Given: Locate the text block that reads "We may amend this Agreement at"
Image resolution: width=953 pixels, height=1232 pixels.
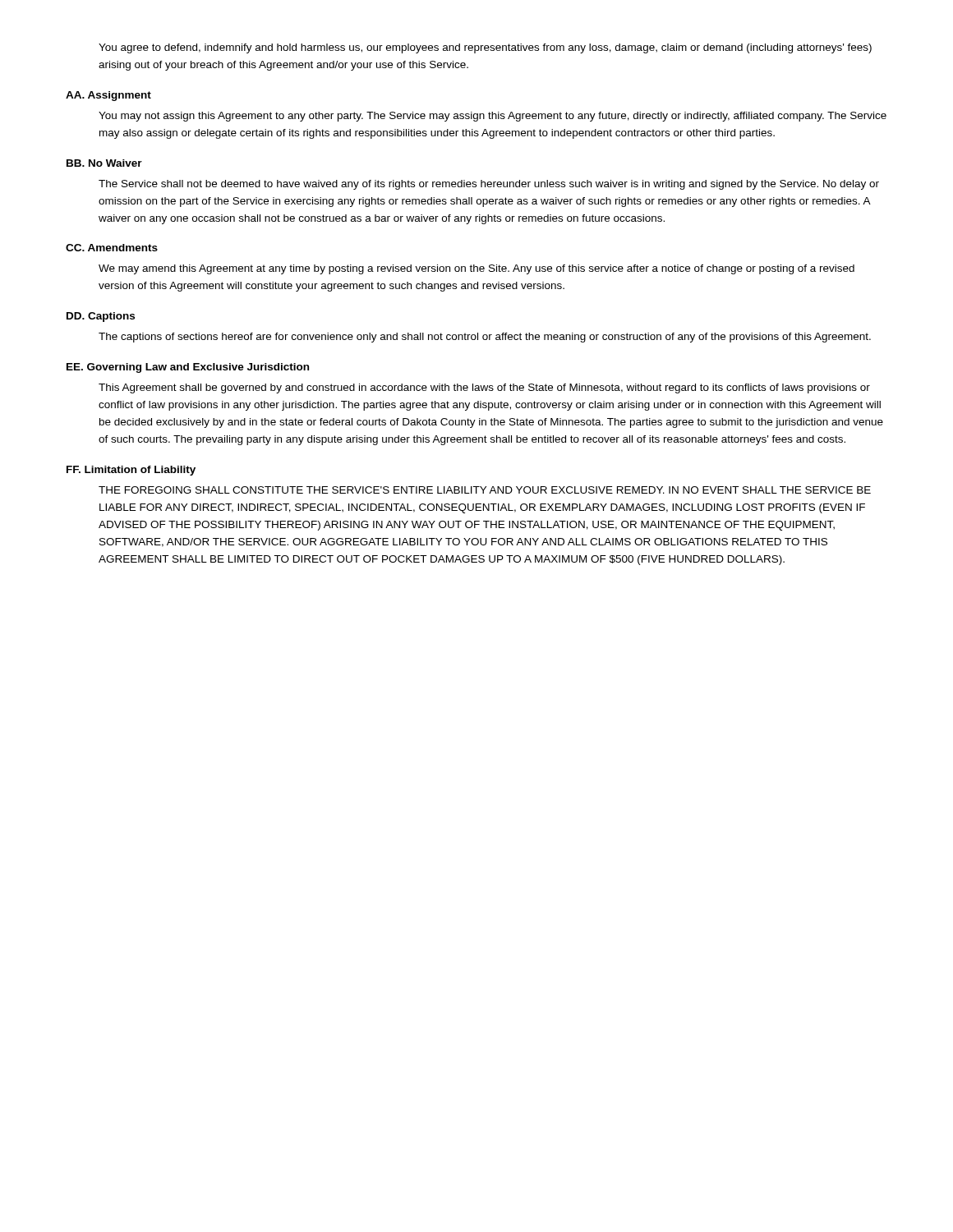Looking at the screenshot, I should 493,278.
